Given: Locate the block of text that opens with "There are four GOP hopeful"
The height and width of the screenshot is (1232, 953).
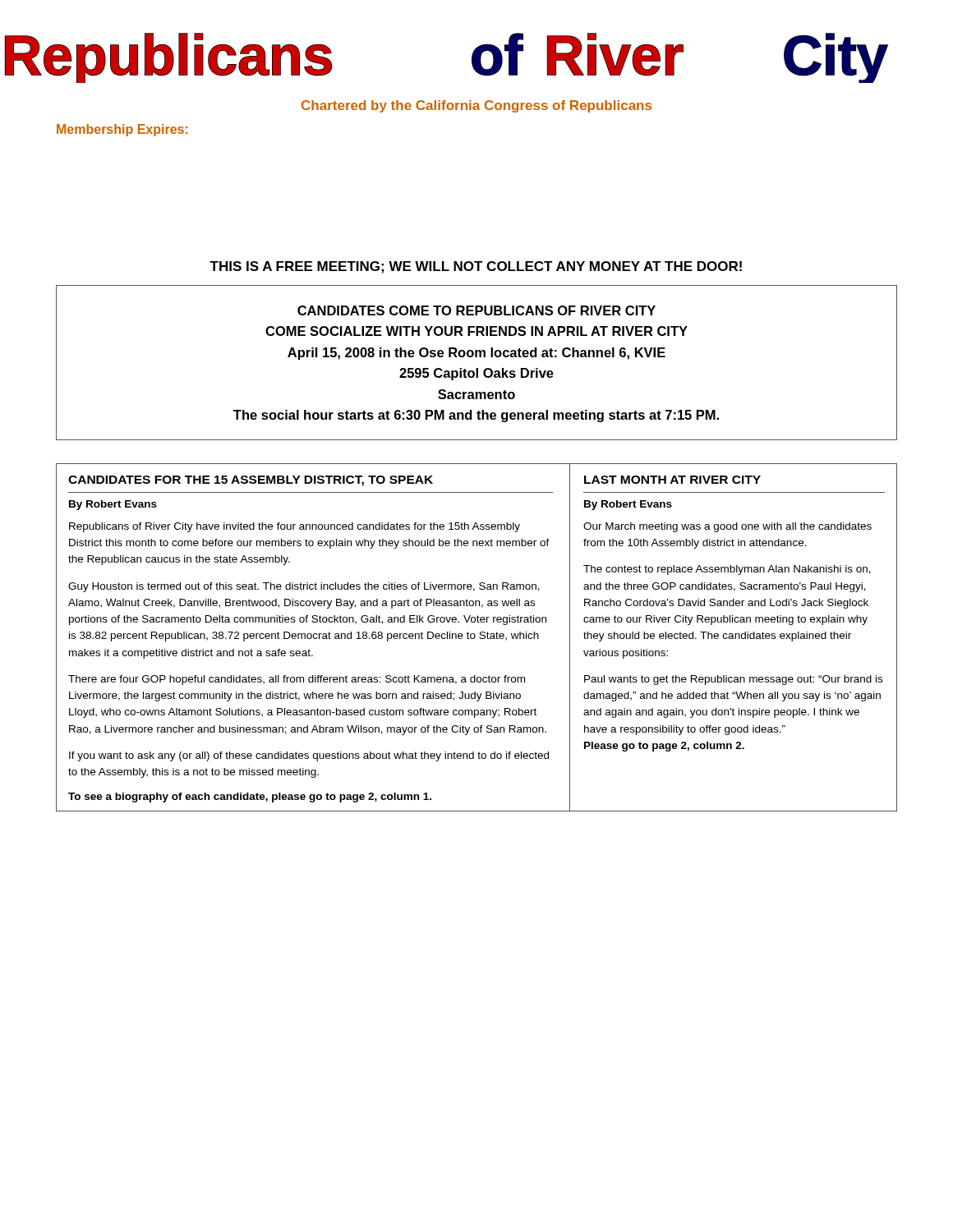Looking at the screenshot, I should 308,704.
